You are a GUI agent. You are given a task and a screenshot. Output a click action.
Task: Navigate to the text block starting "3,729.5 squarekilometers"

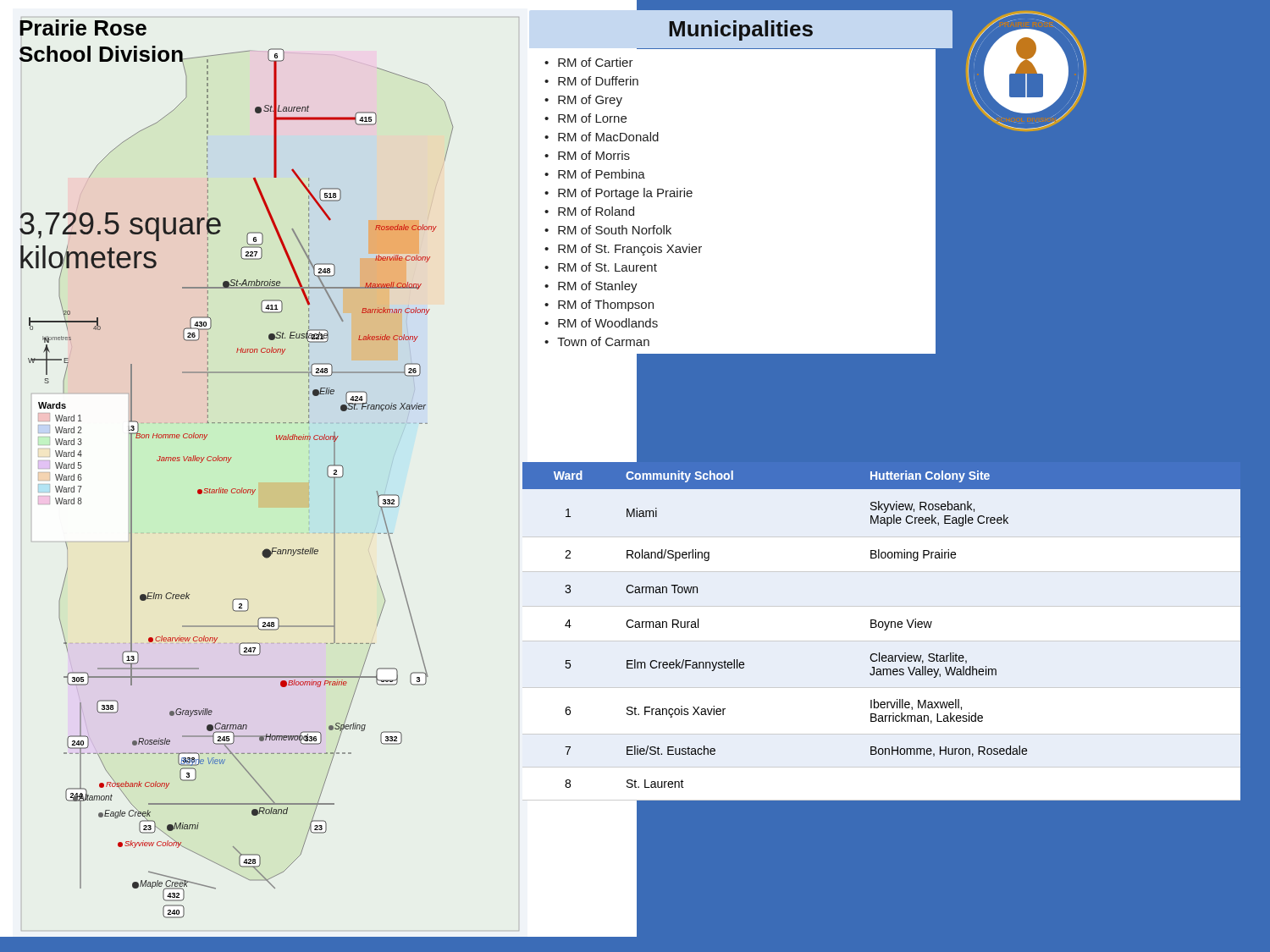coord(120,241)
